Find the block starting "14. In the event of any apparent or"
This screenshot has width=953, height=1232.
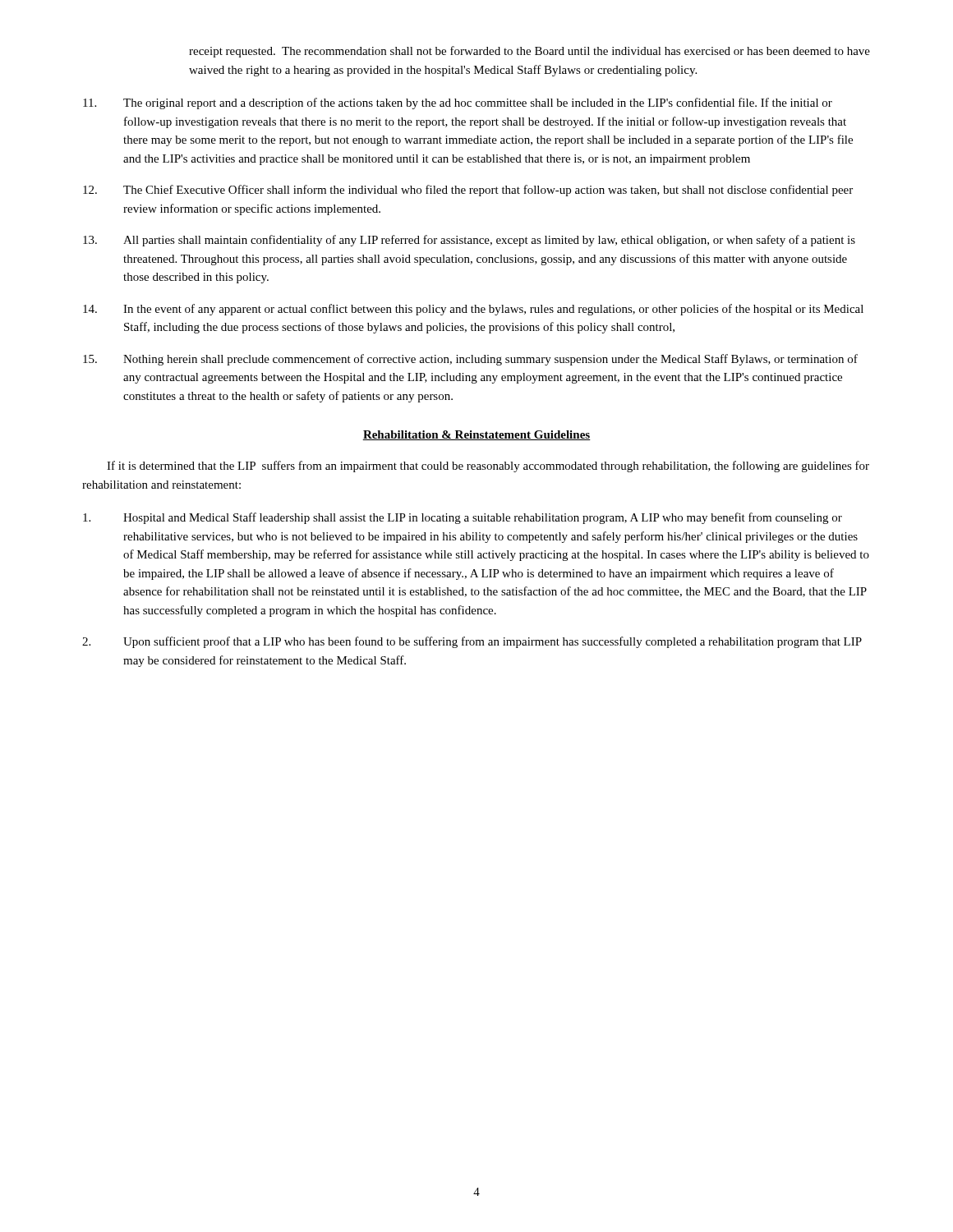pos(476,318)
